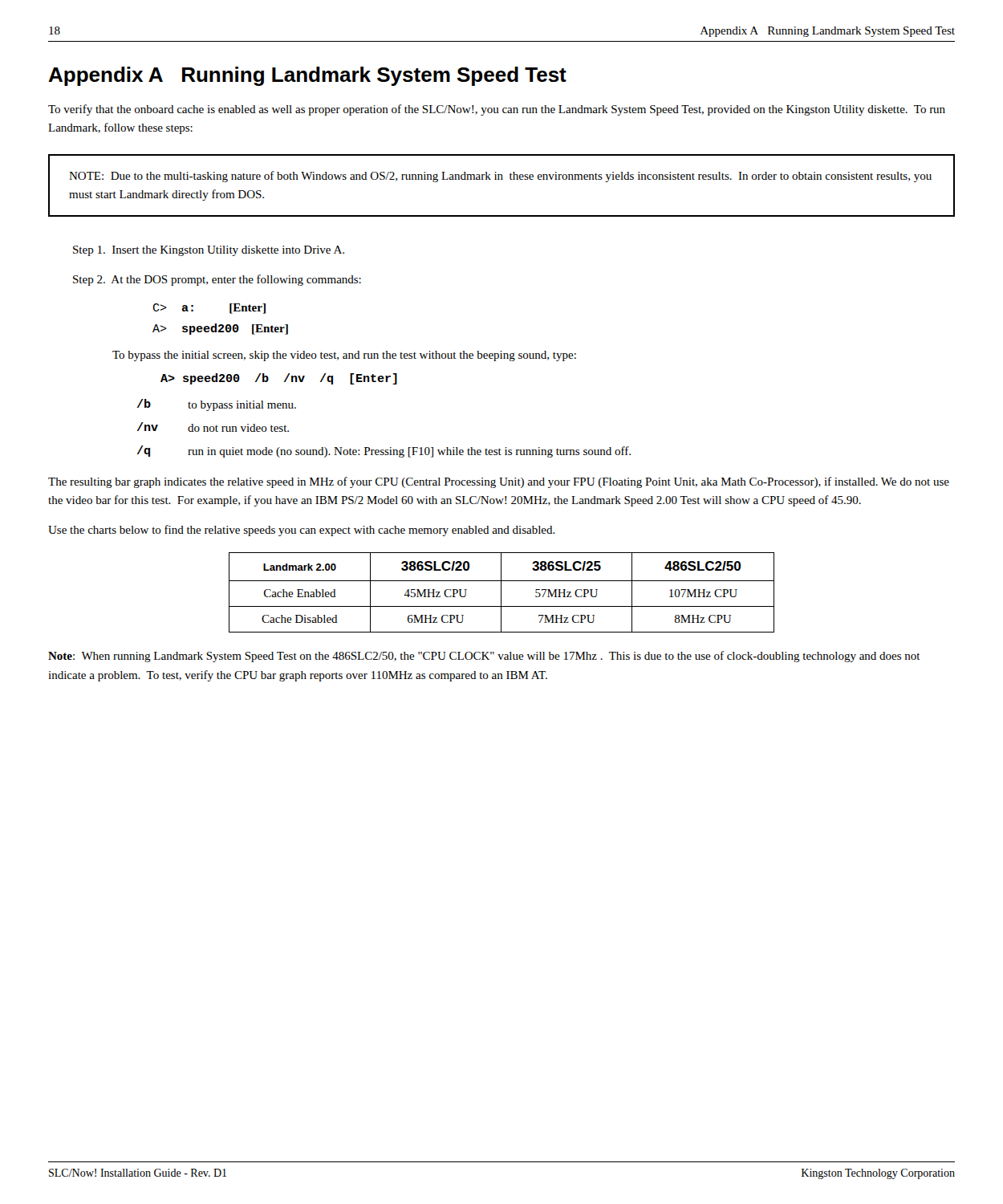Point to the block beginning "Step 1. Insert the"
The height and width of the screenshot is (1204, 1003).
point(209,250)
